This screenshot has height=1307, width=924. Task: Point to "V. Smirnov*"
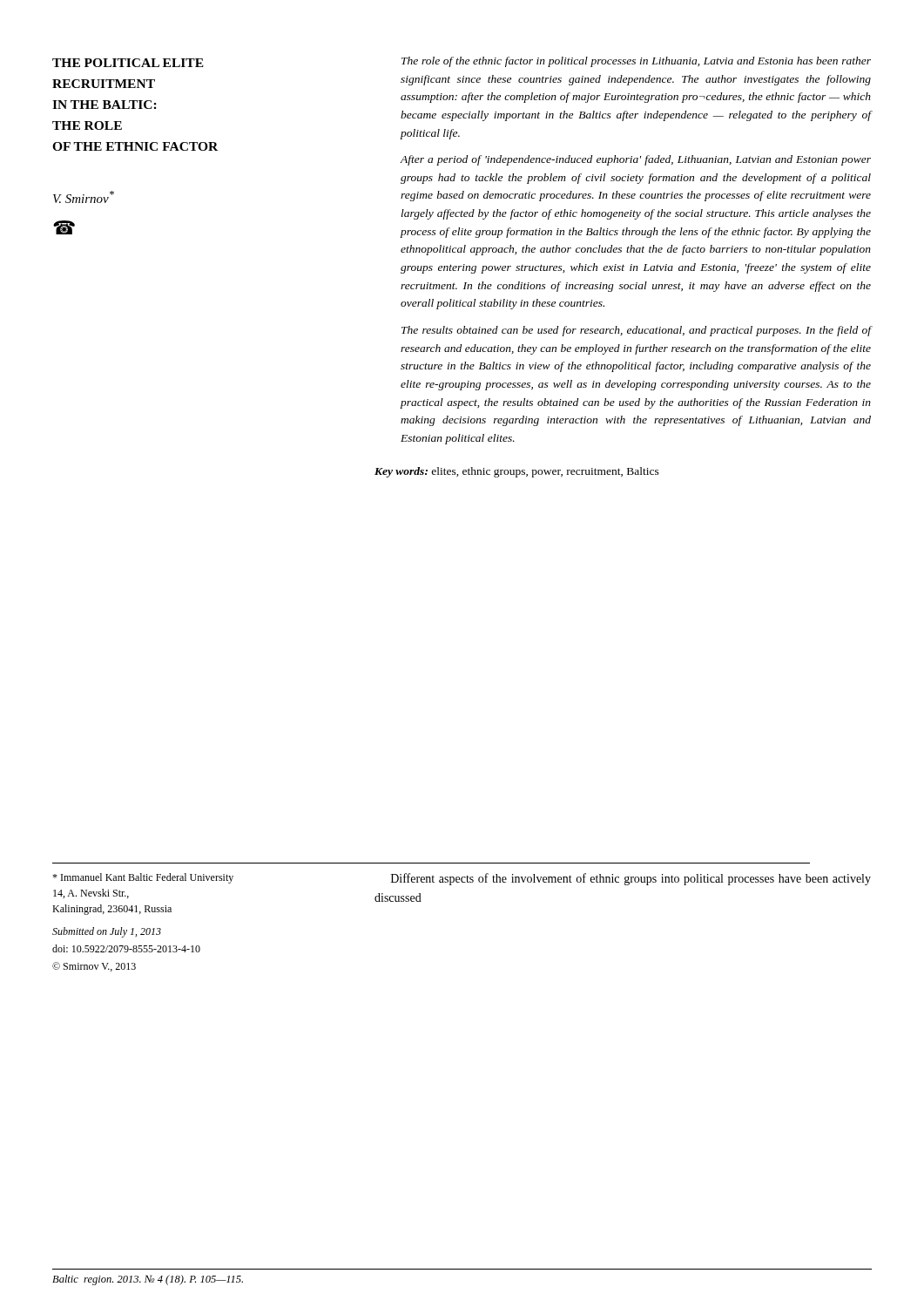pyautogui.click(x=83, y=197)
